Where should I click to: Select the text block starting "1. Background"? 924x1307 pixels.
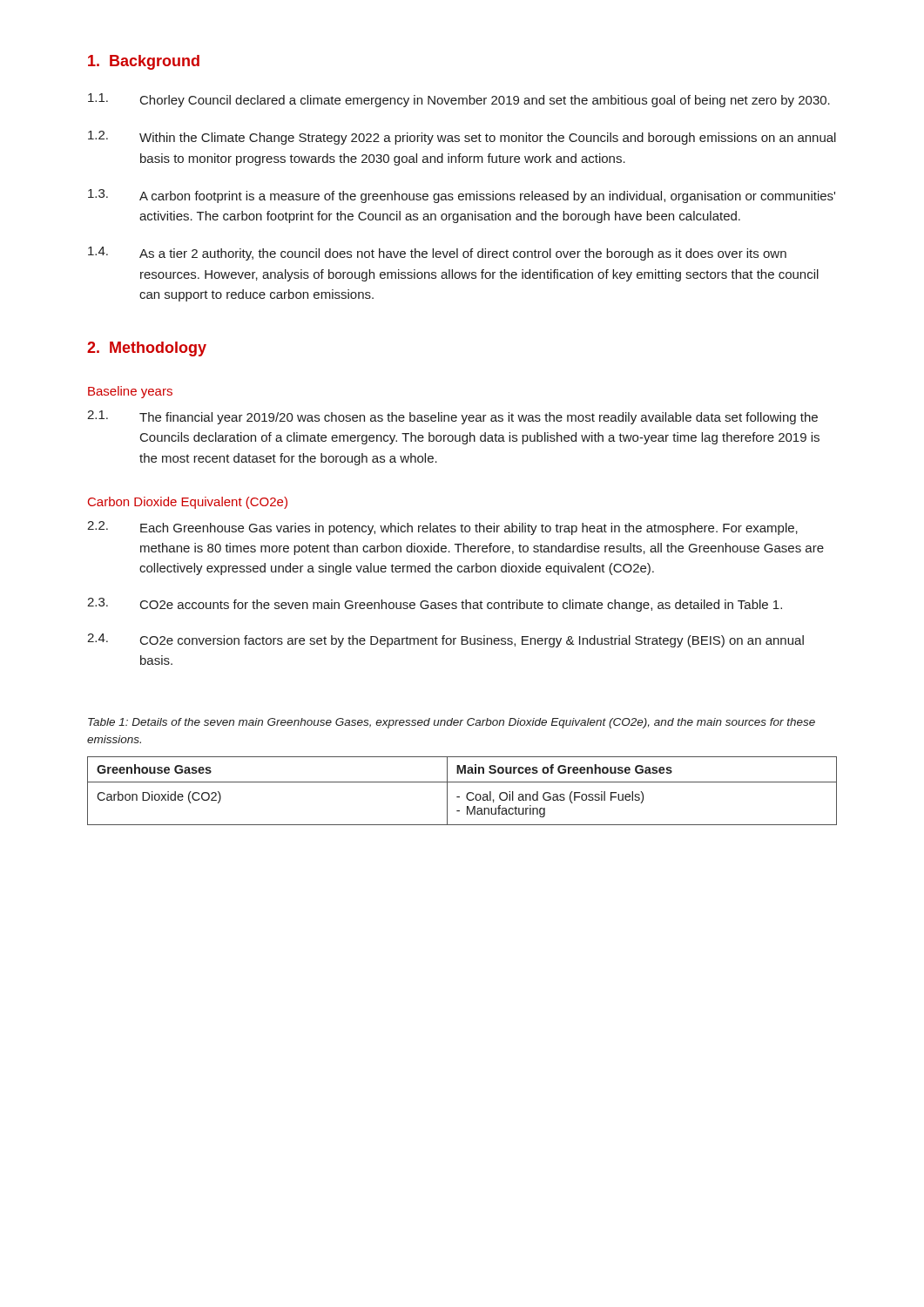[144, 61]
